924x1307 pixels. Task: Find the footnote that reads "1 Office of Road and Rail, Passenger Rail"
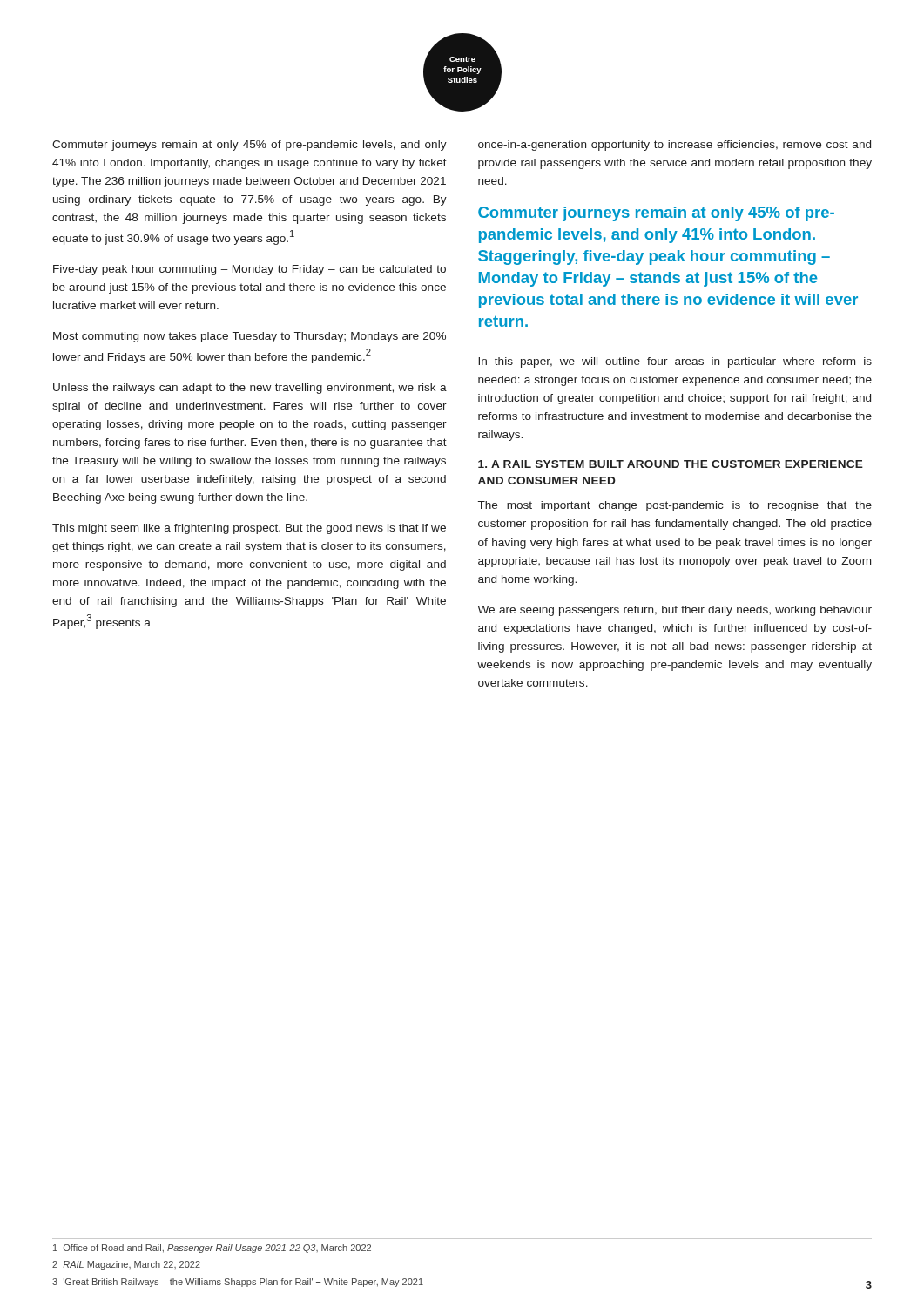[212, 1247]
